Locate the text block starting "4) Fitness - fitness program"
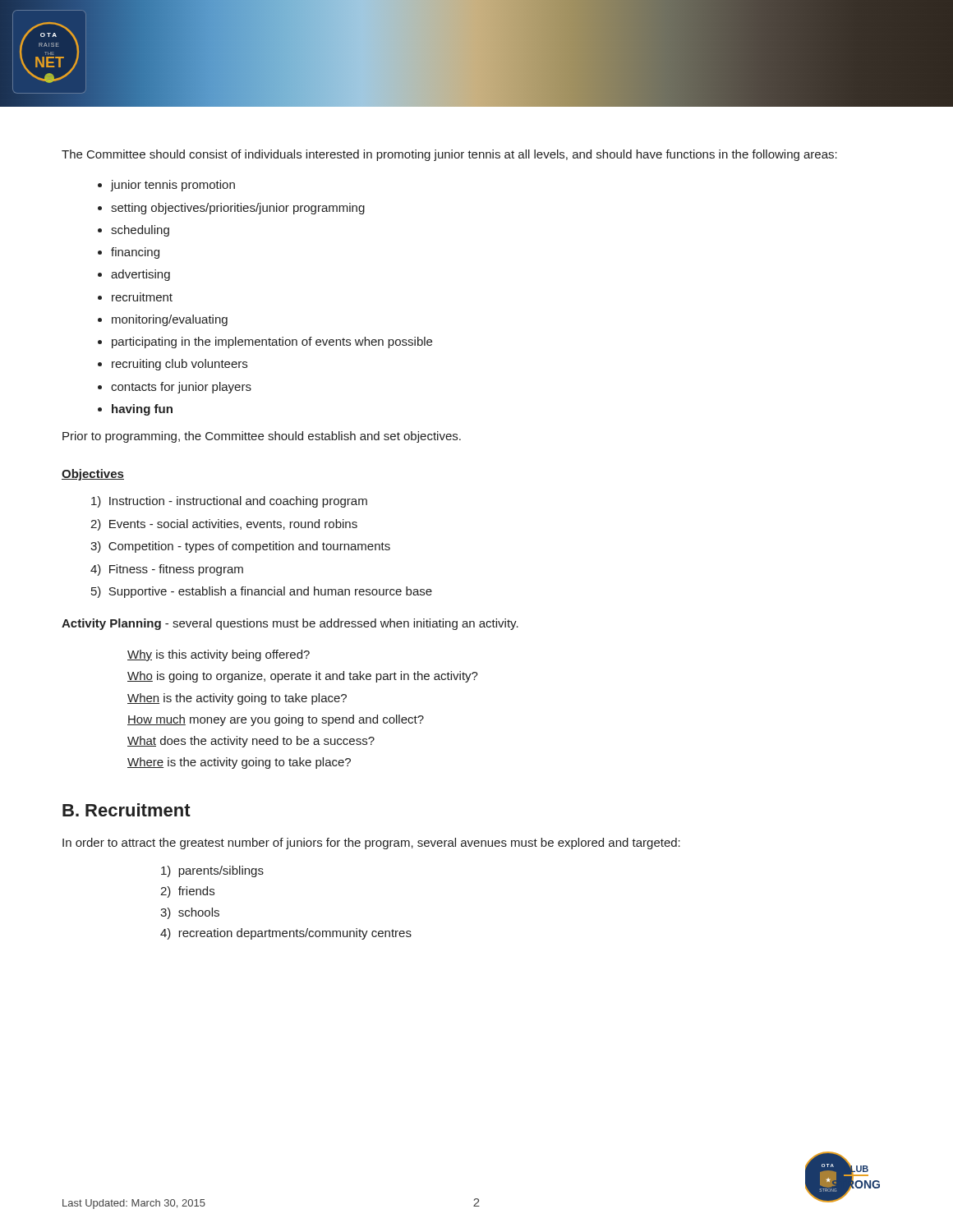 167,570
